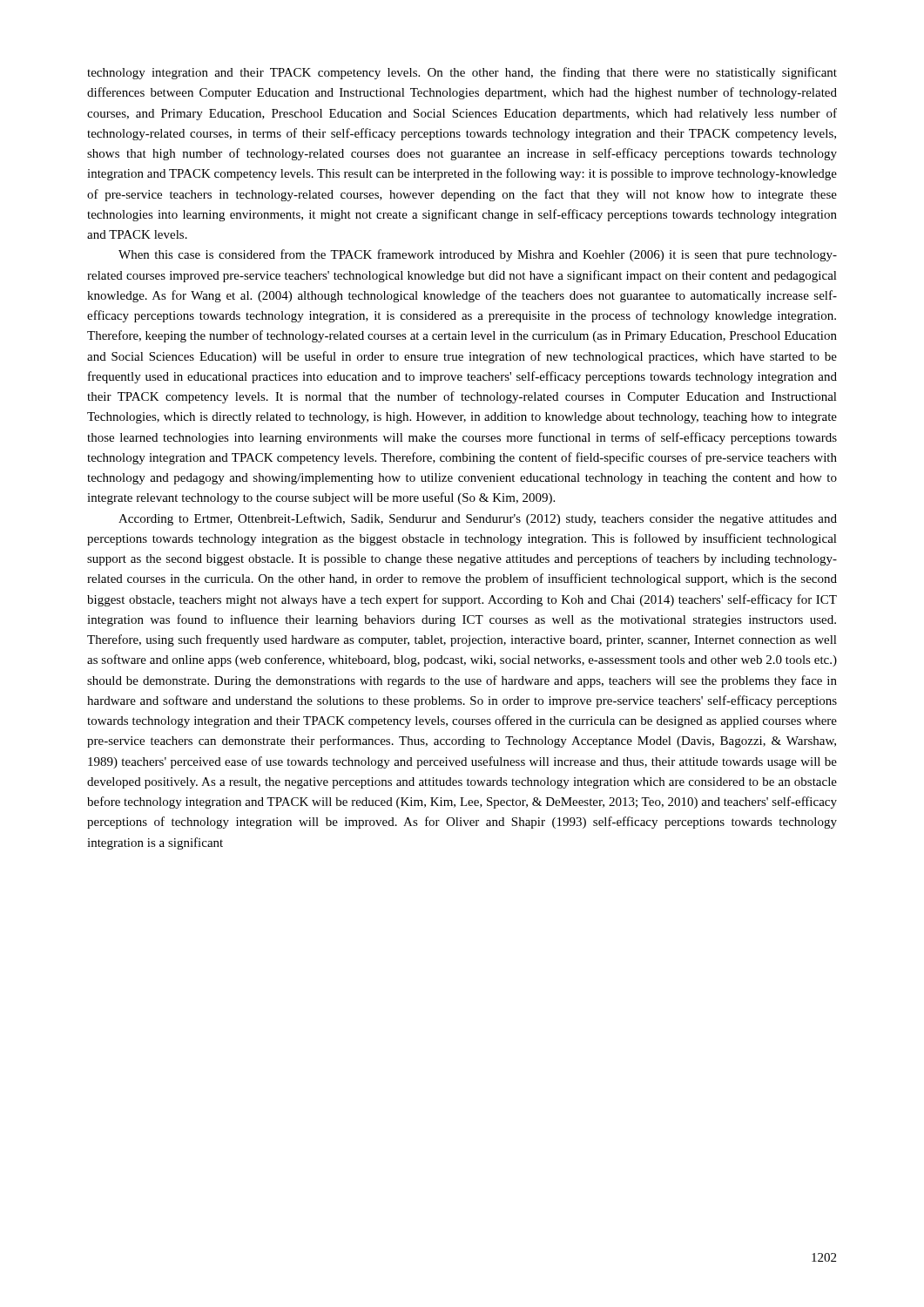Find the text starting "technology integration and their TPACK competency levels."
The height and width of the screenshot is (1307, 924).
click(462, 458)
